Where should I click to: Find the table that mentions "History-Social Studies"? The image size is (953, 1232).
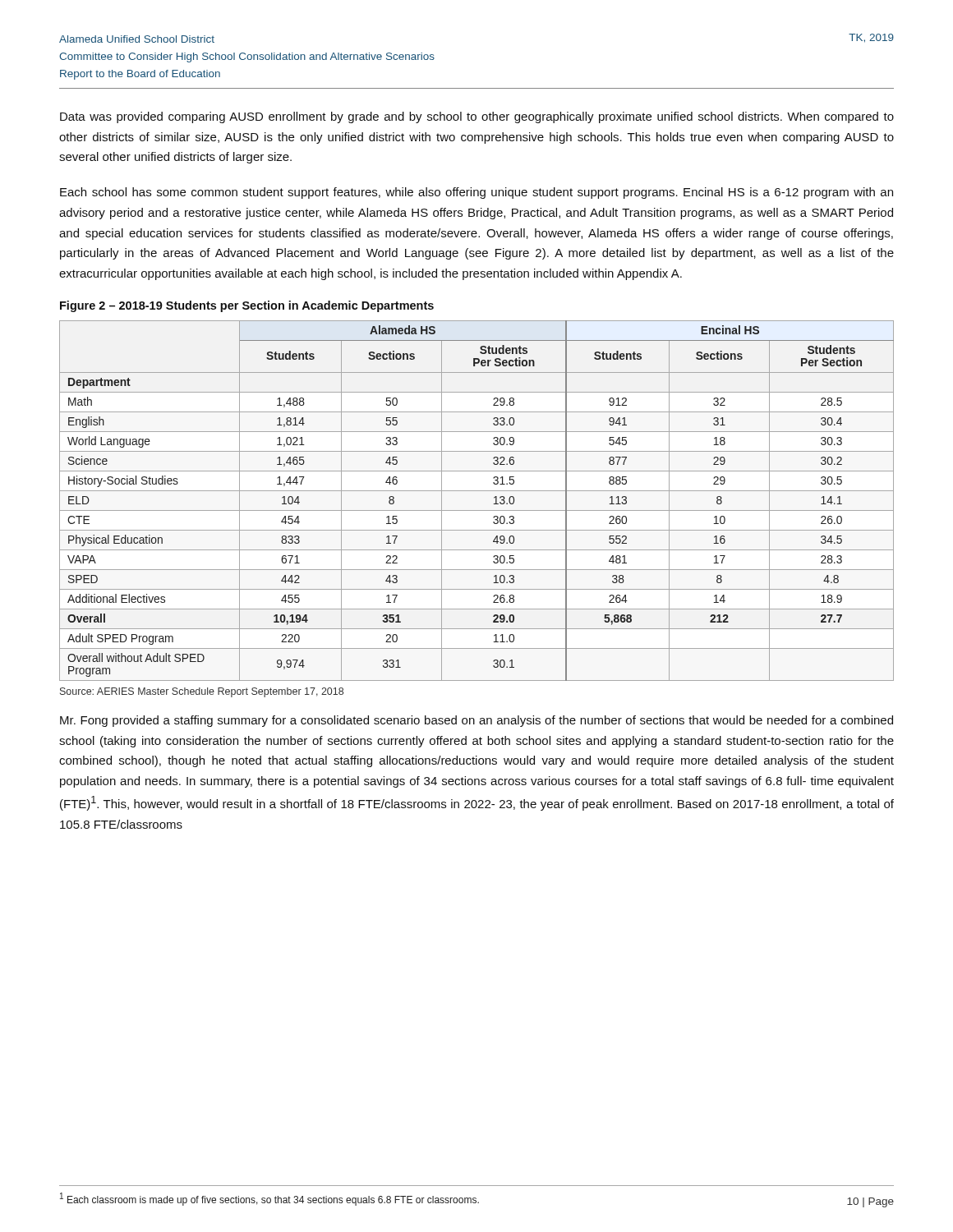pos(476,500)
